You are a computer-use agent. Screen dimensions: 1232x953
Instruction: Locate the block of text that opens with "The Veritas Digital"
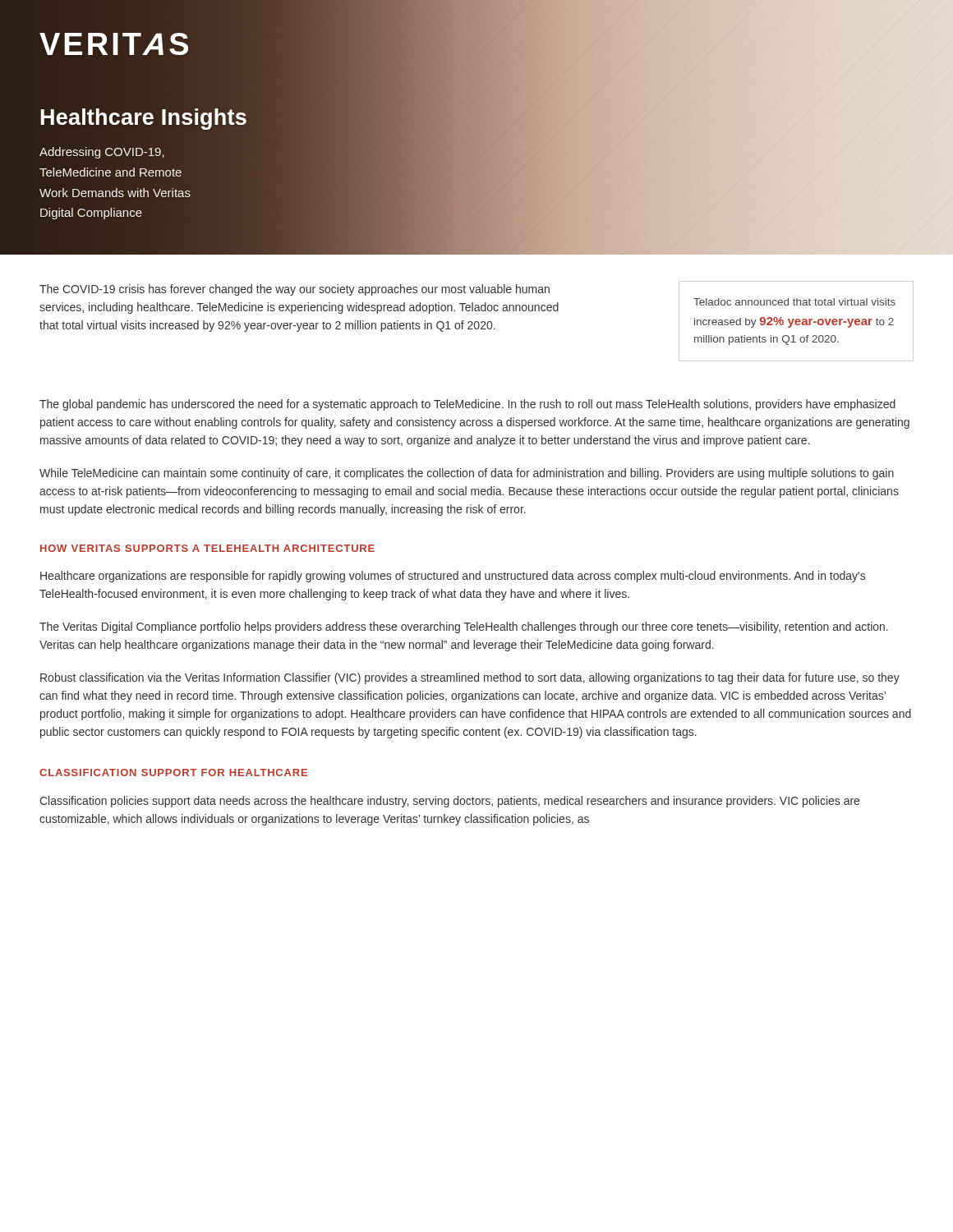pos(464,636)
